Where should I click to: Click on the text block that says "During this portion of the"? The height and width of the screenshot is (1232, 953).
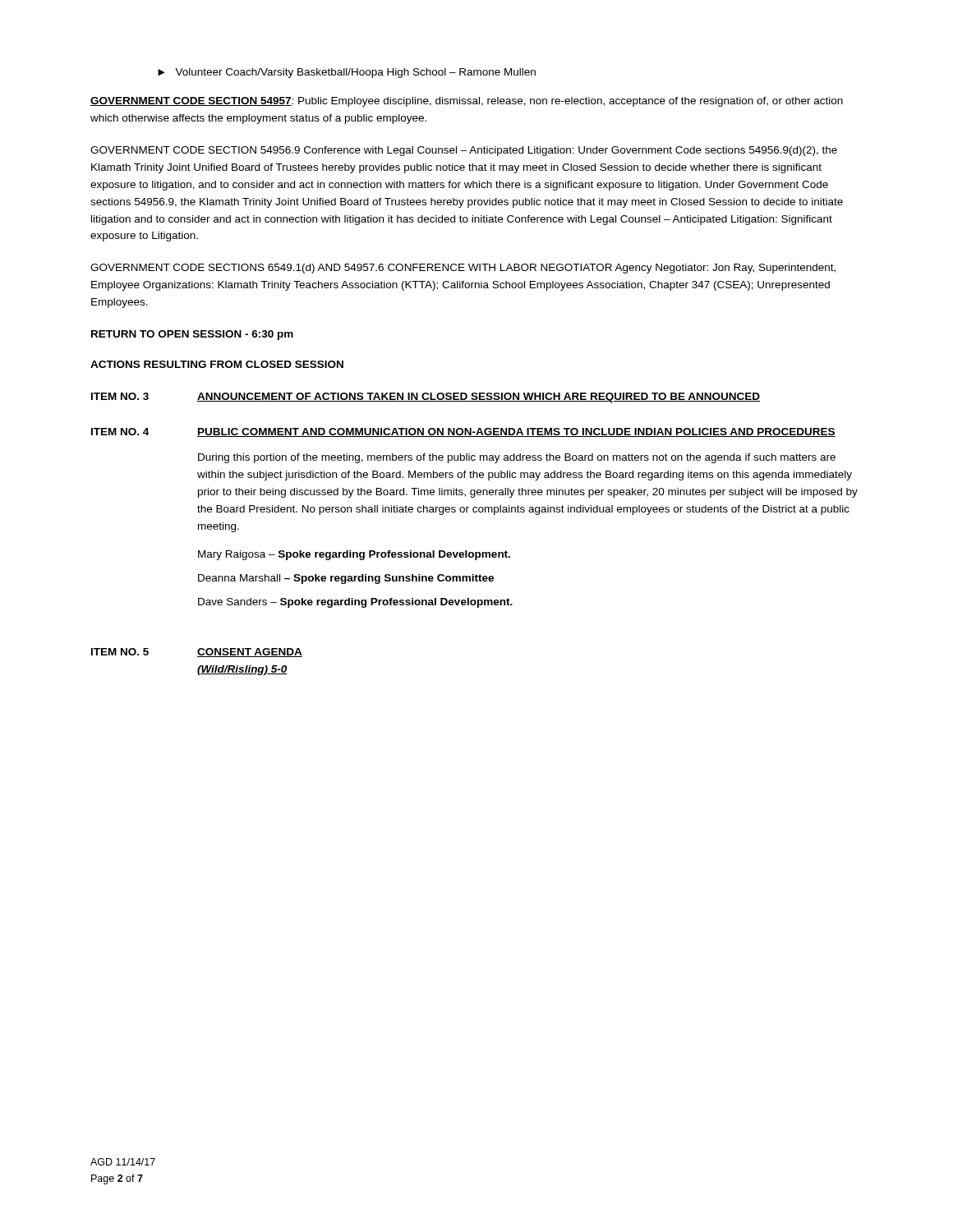point(527,491)
